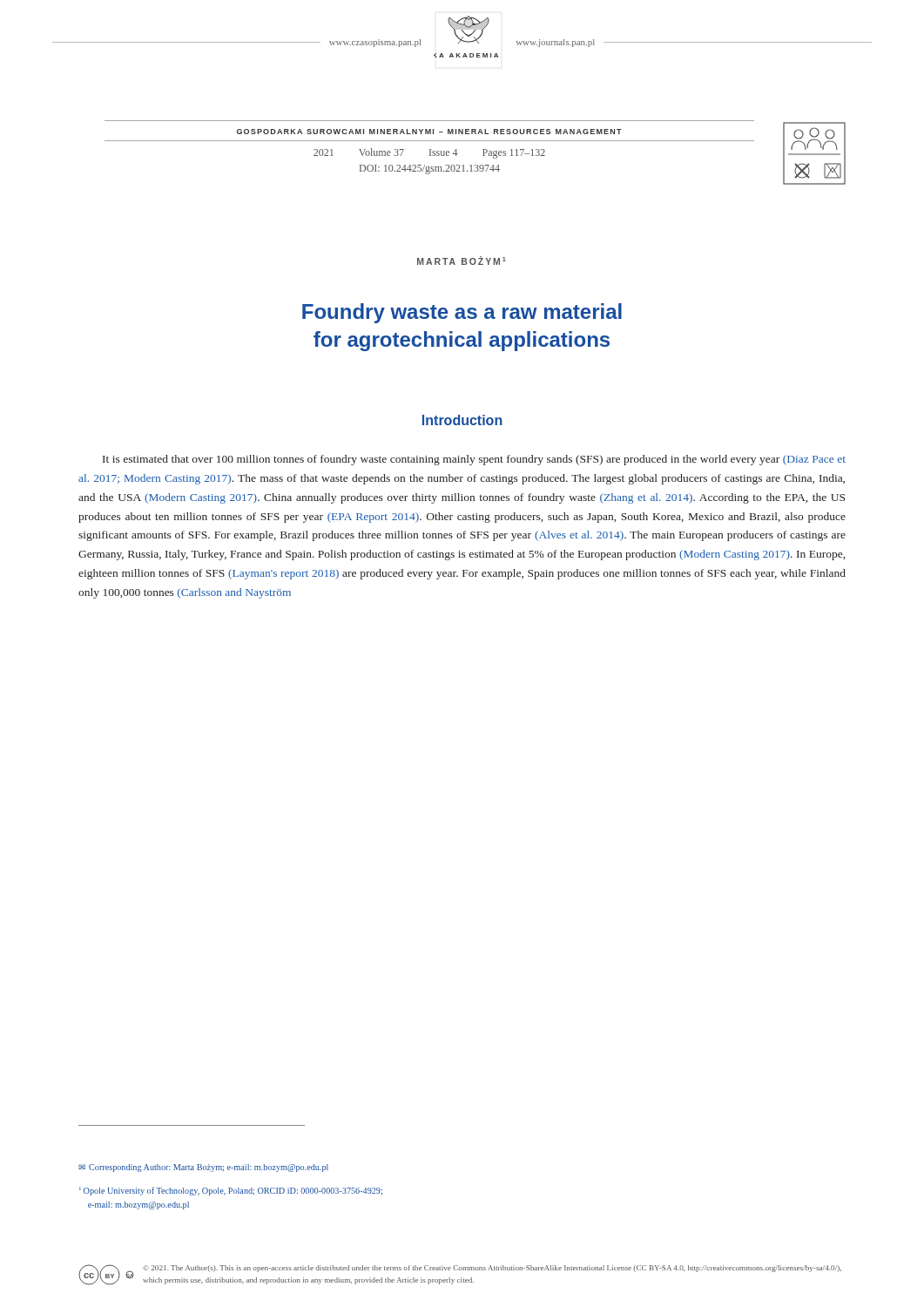Select the logo
Image resolution: width=924 pixels, height=1307 pixels.
[x=814, y=153]
